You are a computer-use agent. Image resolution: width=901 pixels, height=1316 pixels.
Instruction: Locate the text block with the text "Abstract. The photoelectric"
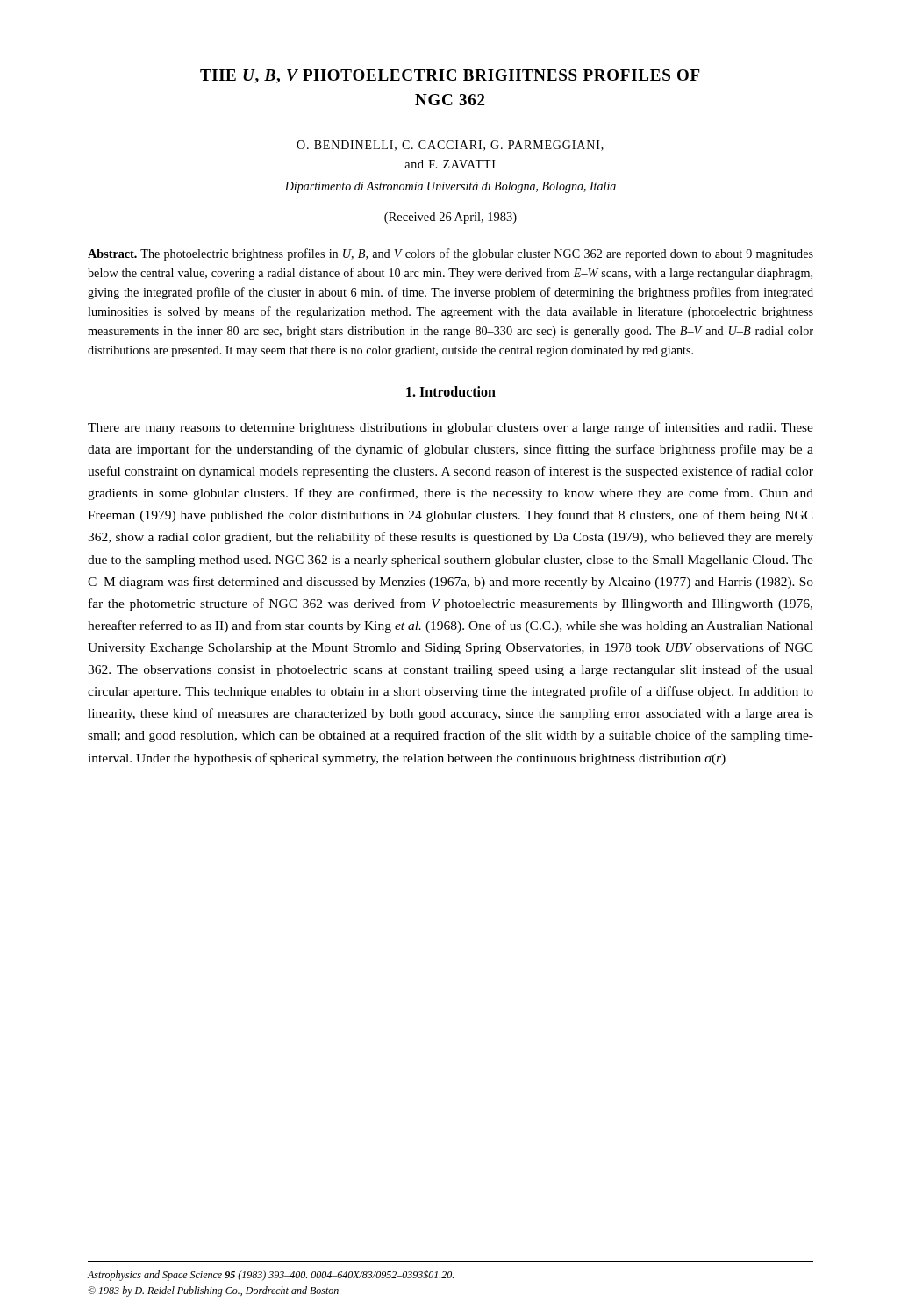click(450, 302)
